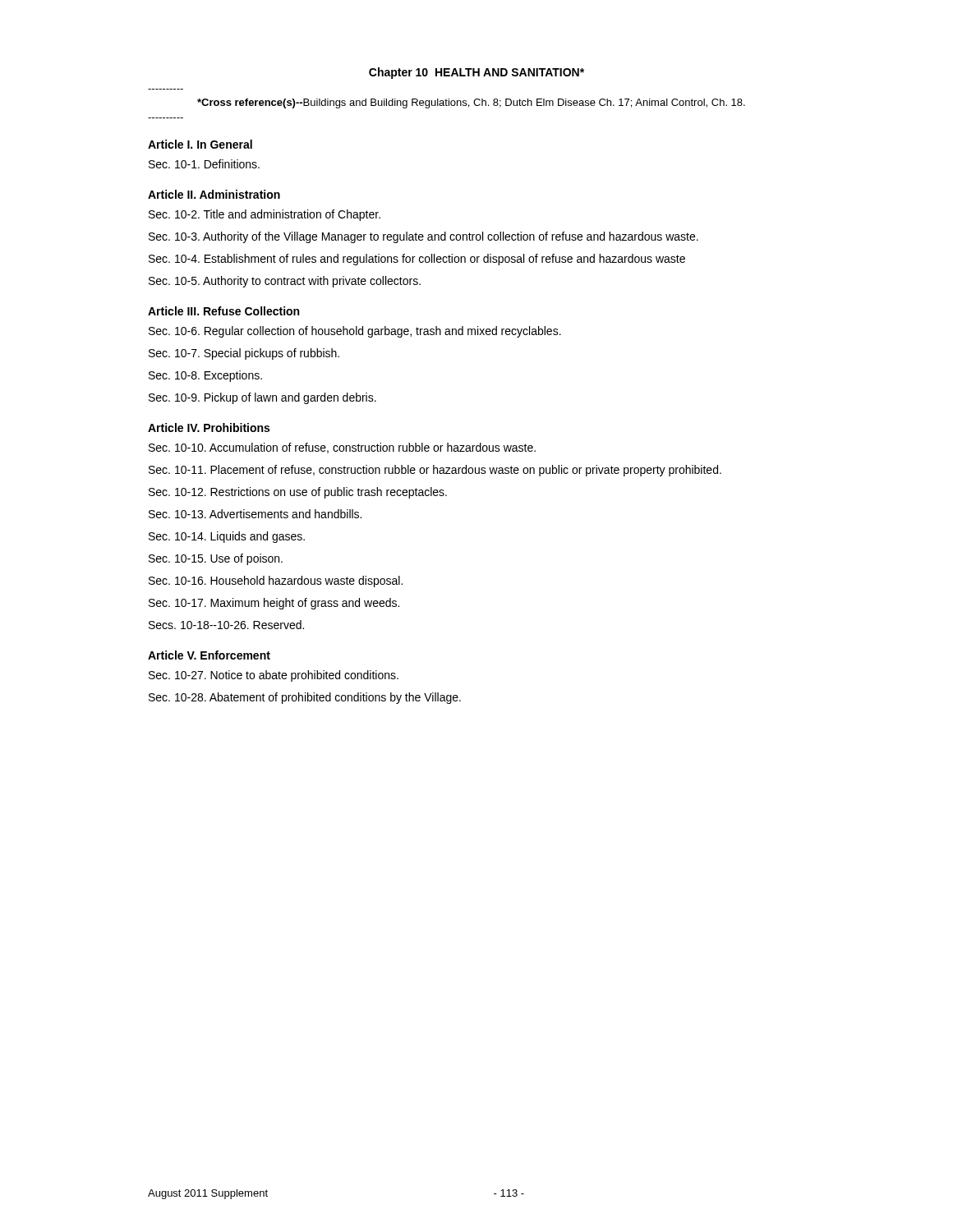
Task: Click on the text starting "Sec. 10-11. Placement of"
Action: [435, 469]
